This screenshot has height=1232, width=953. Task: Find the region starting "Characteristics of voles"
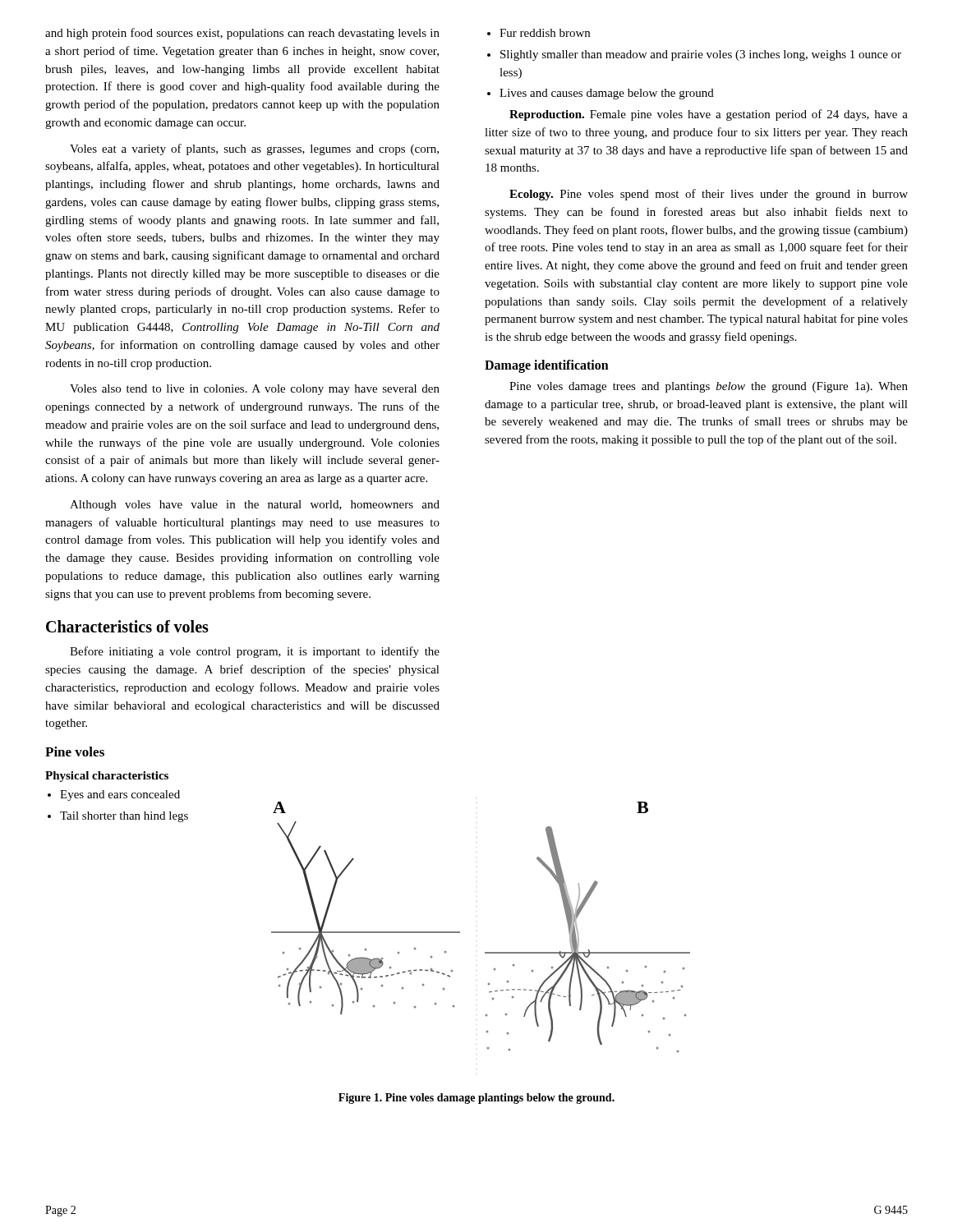click(x=127, y=626)
